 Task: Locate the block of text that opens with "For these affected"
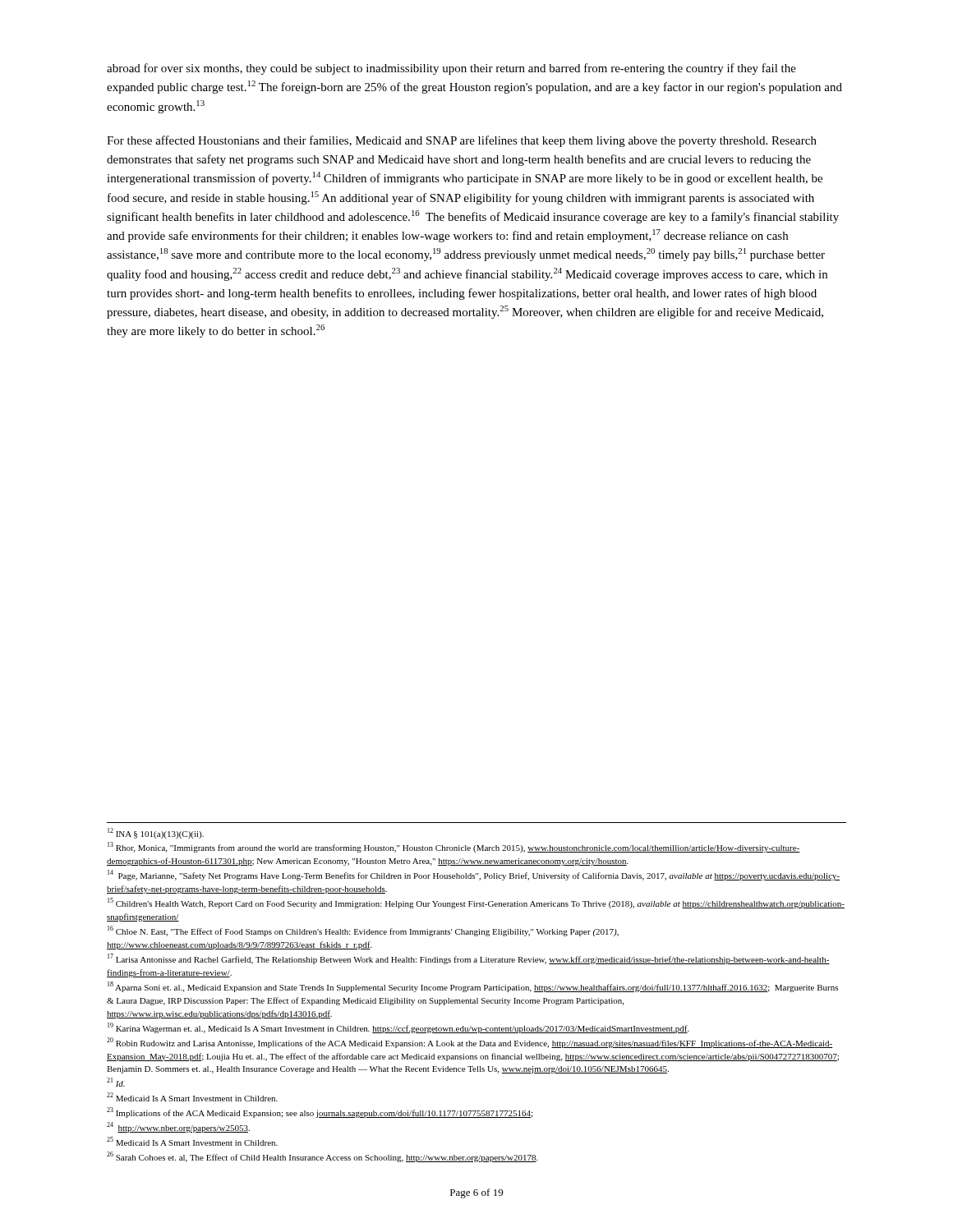[x=473, y=236]
